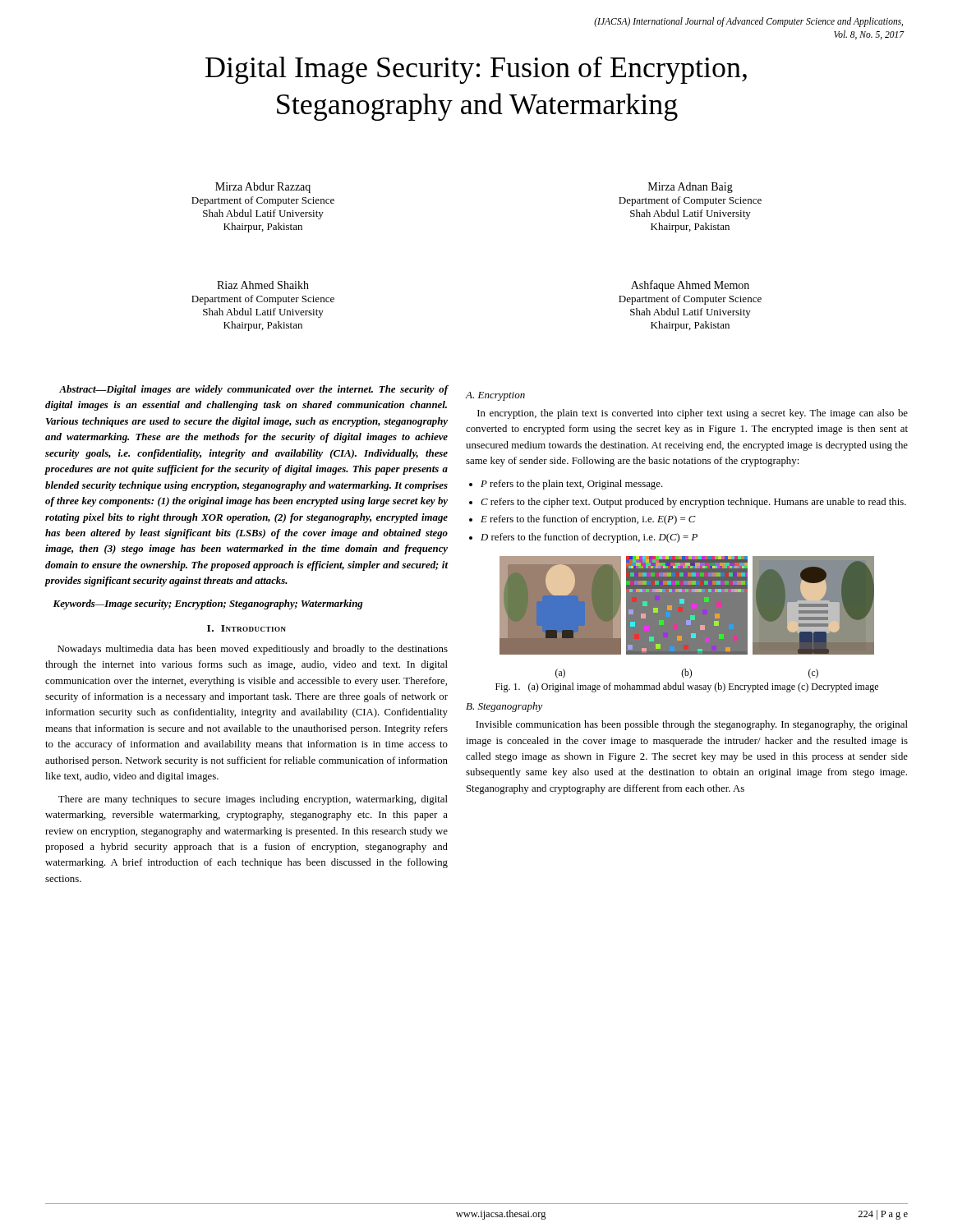Find the block starting "E refers to the function of"

click(x=588, y=519)
